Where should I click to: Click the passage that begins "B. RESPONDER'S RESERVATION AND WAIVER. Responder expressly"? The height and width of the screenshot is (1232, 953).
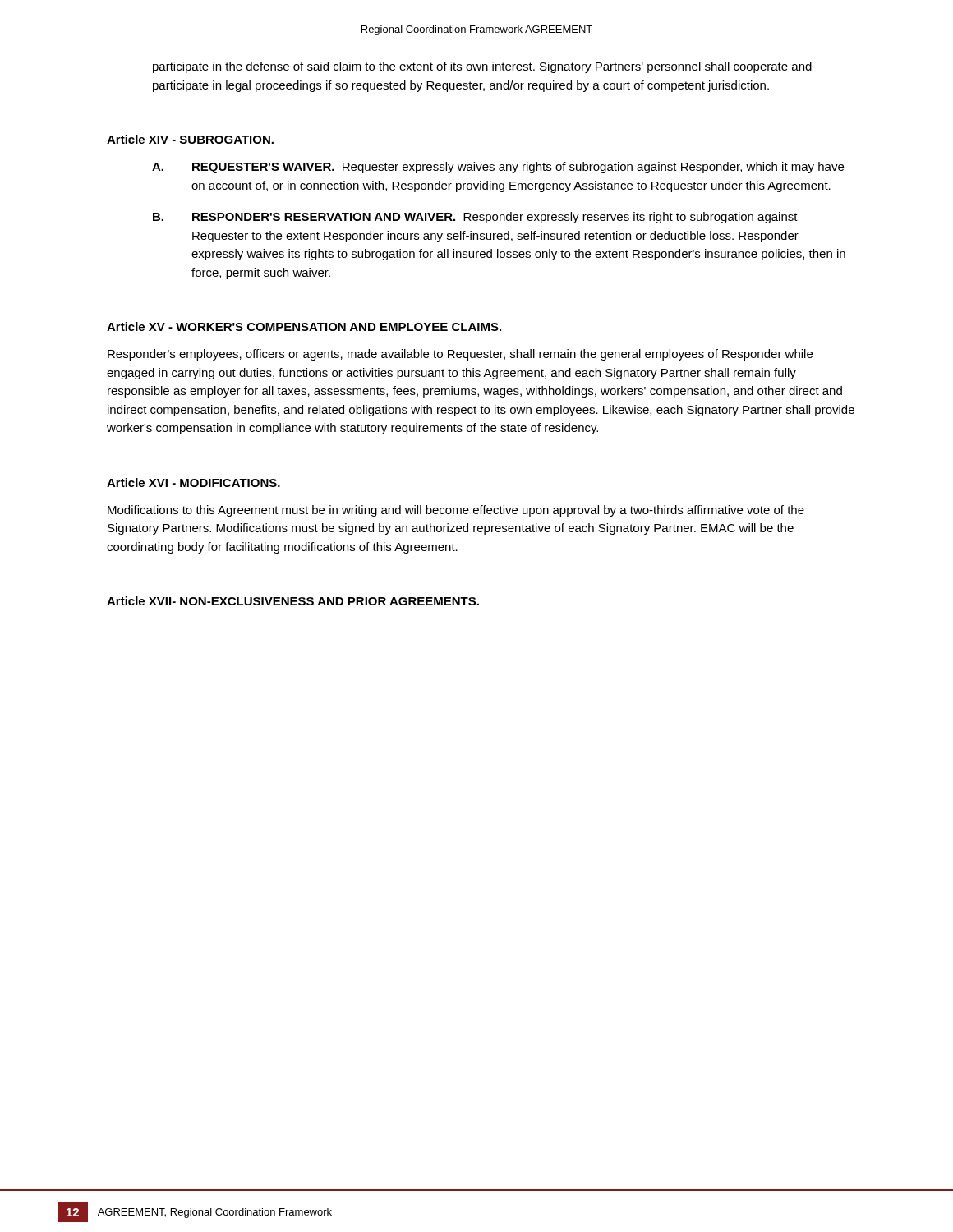point(501,245)
